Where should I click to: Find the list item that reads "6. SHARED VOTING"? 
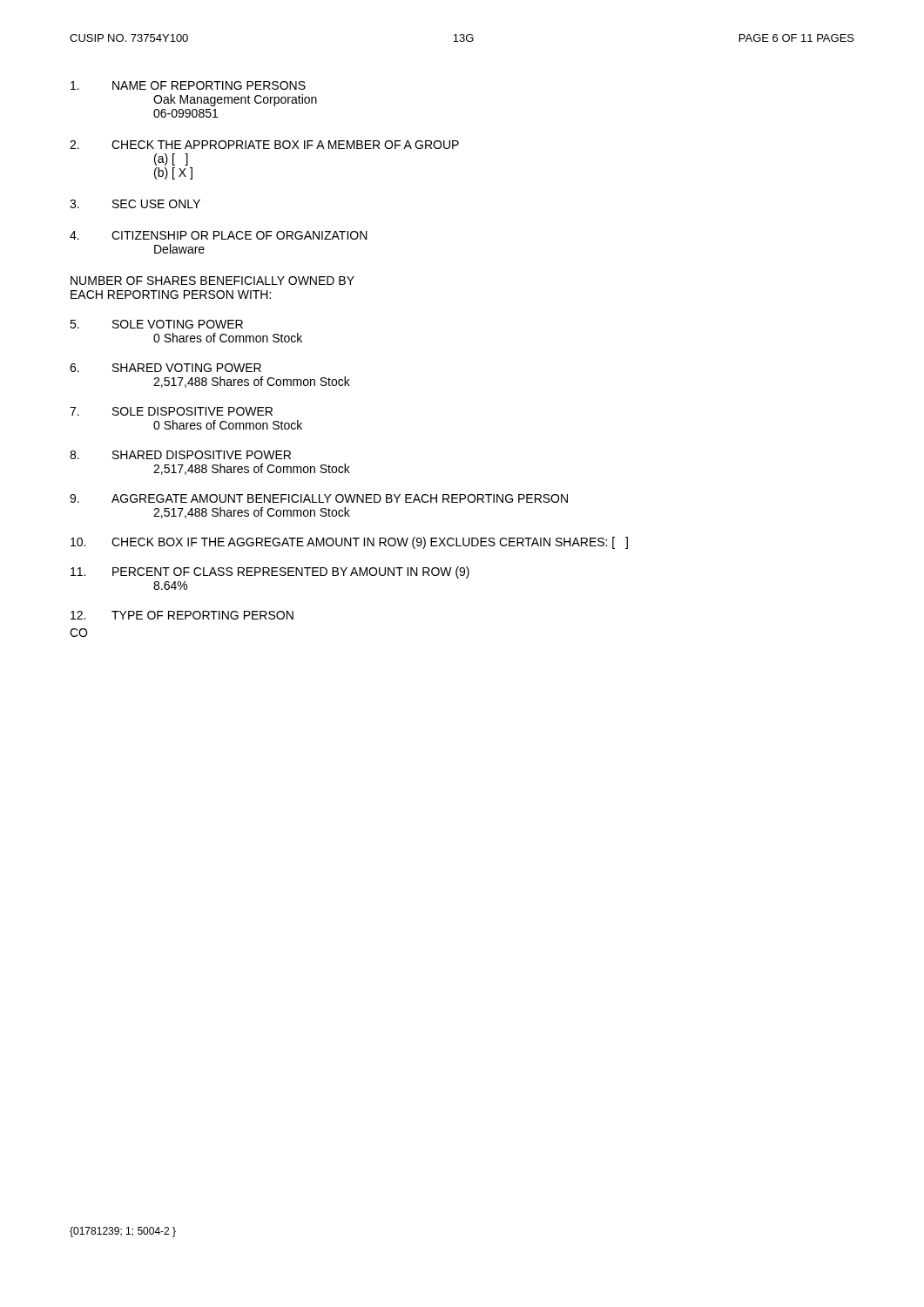[165, 368]
